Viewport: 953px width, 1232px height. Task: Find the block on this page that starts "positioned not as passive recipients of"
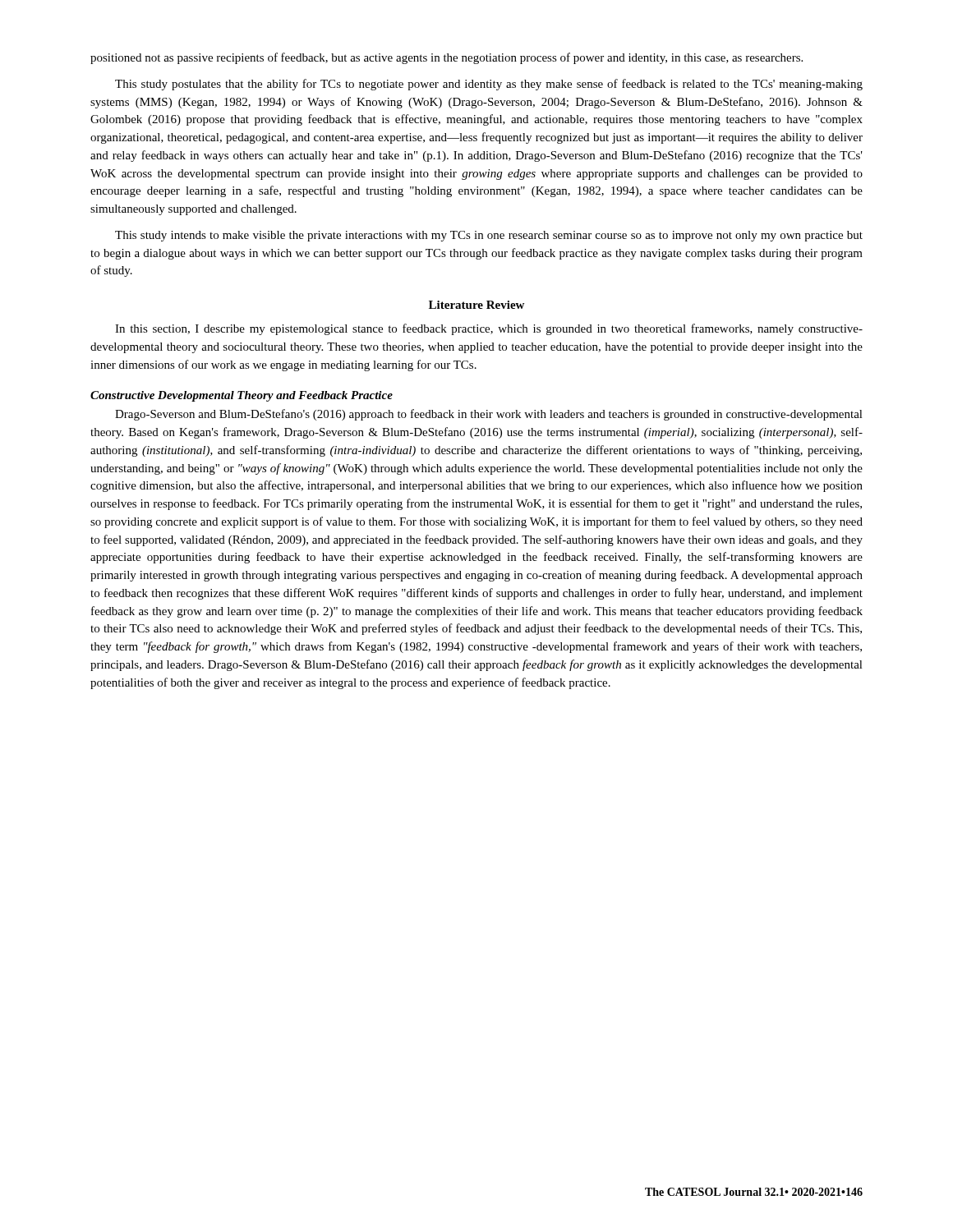(447, 57)
